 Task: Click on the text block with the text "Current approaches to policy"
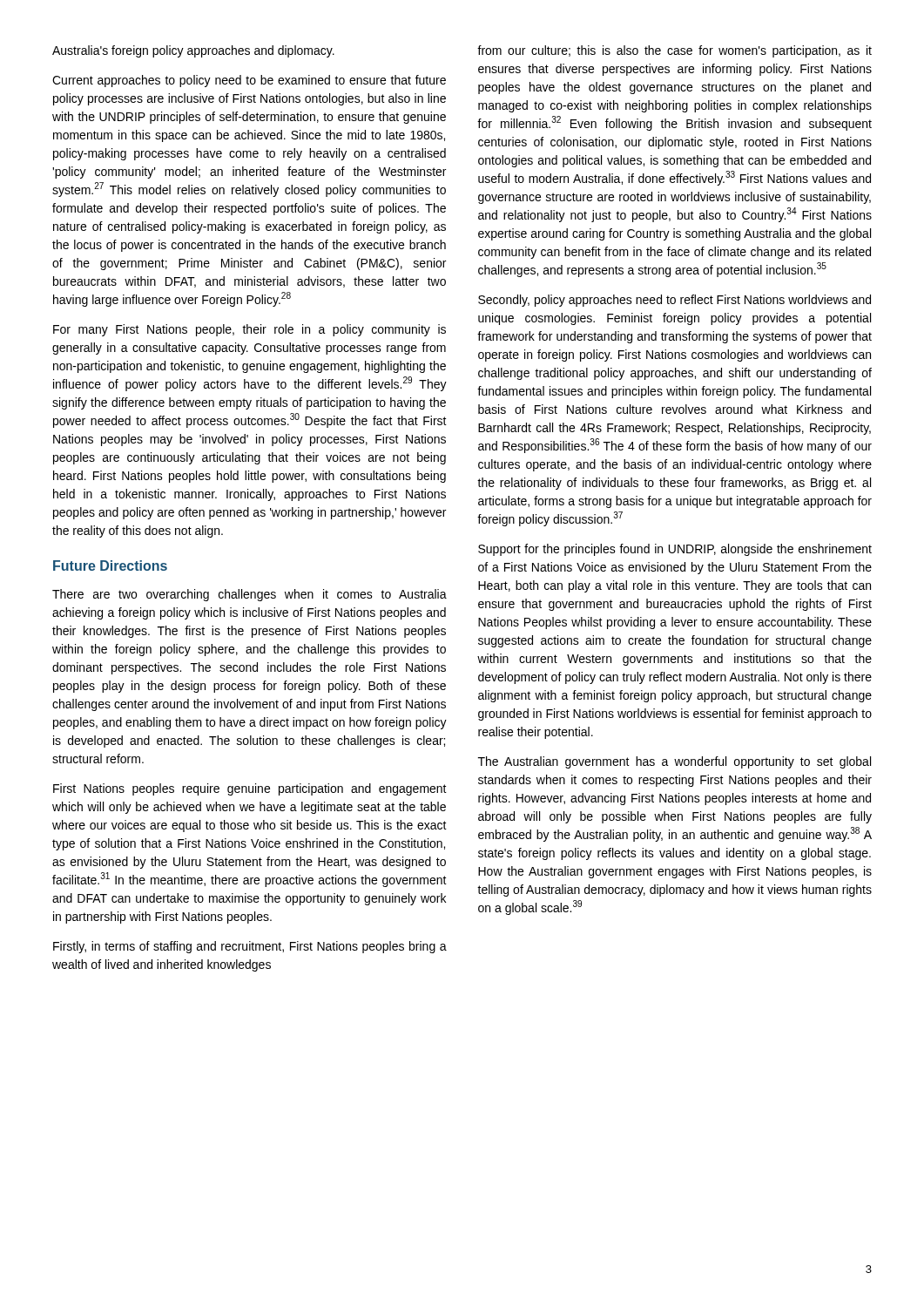pos(249,190)
